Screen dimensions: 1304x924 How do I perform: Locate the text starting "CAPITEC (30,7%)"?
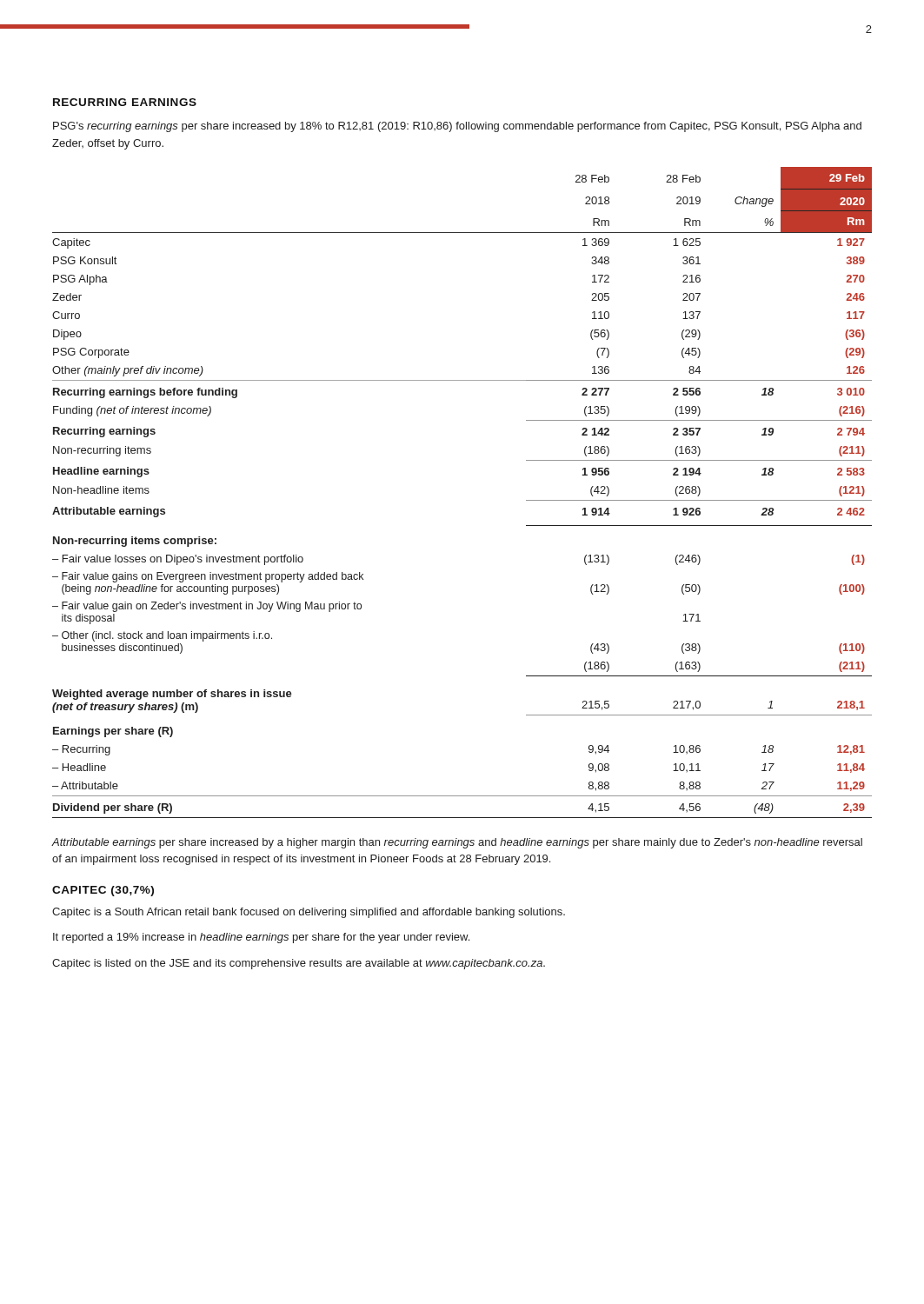click(x=104, y=889)
